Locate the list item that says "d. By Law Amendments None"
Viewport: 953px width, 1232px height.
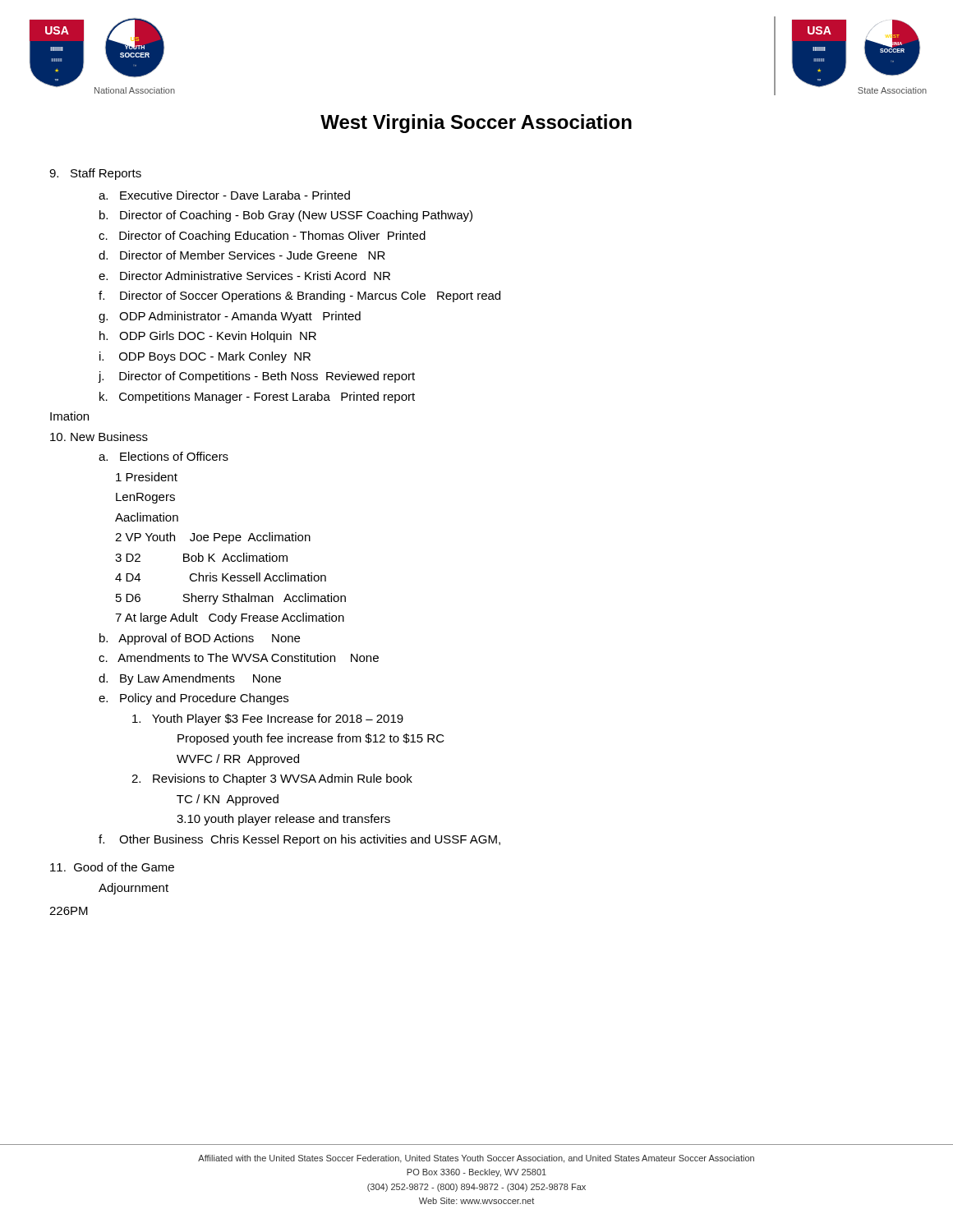[x=190, y=678]
